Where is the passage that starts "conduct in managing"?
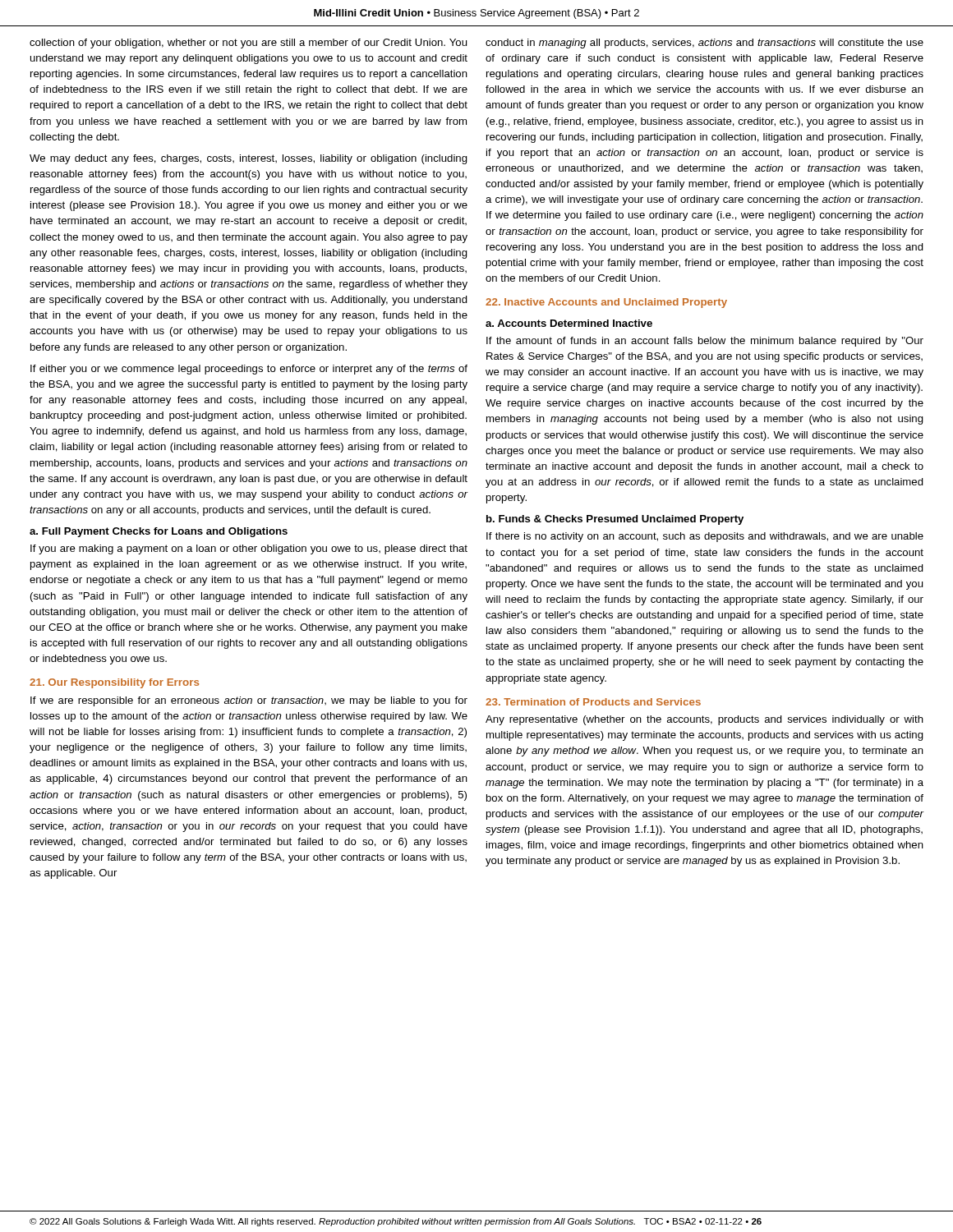Viewport: 953px width, 1232px height. tap(705, 160)
